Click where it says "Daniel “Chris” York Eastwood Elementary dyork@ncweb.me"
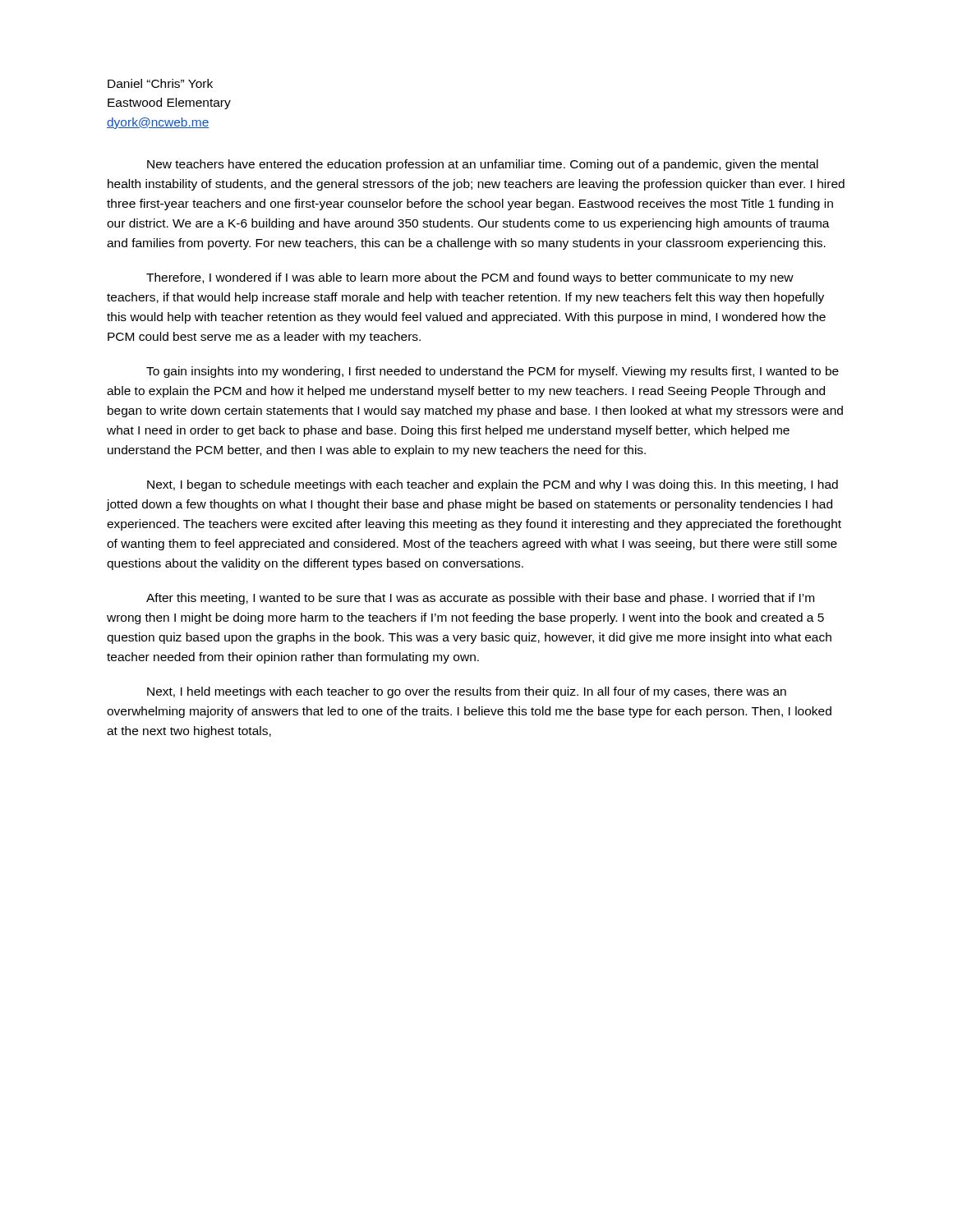 160,83
